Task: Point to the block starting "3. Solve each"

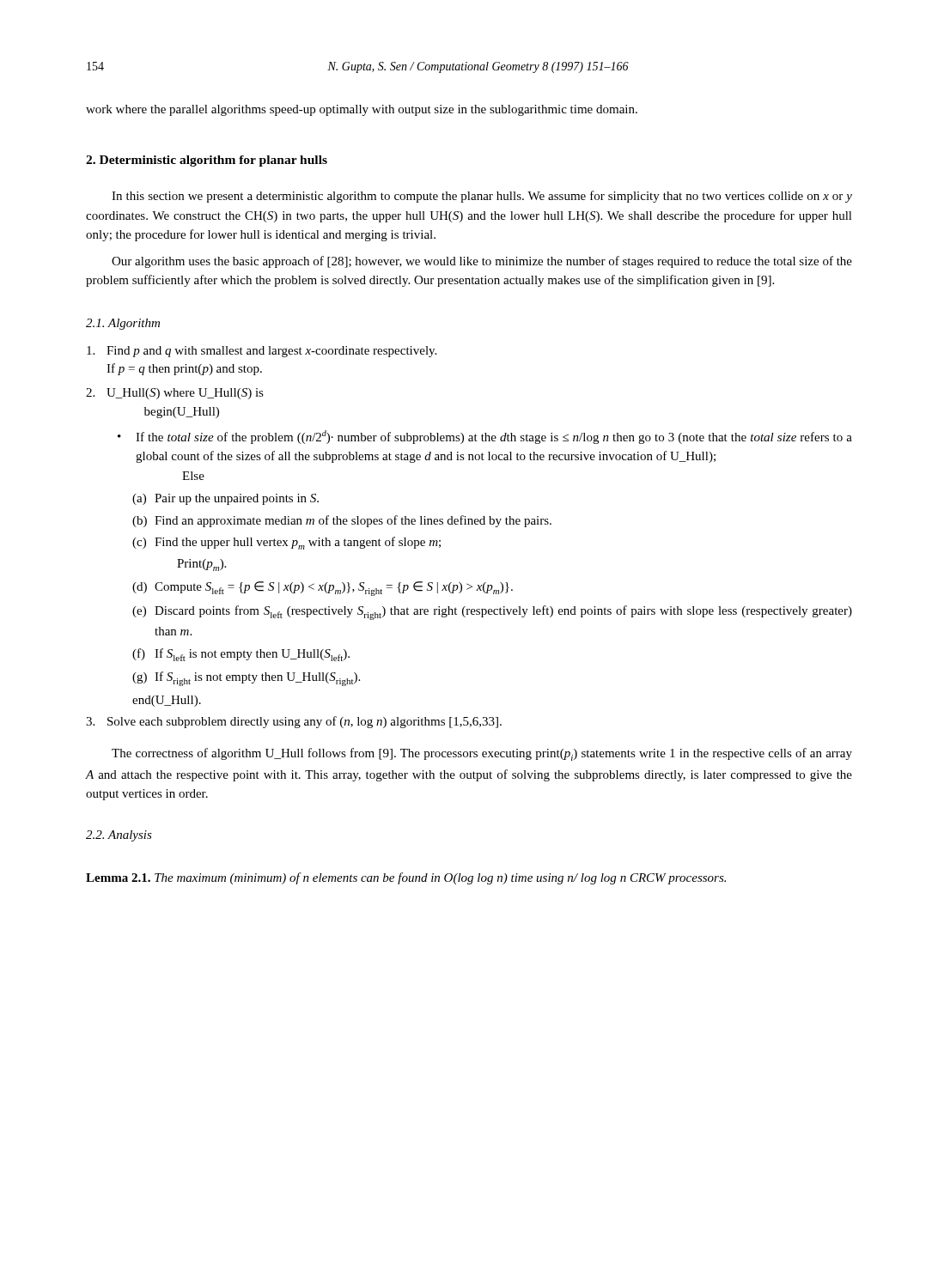Action: [x=294, y=722]
